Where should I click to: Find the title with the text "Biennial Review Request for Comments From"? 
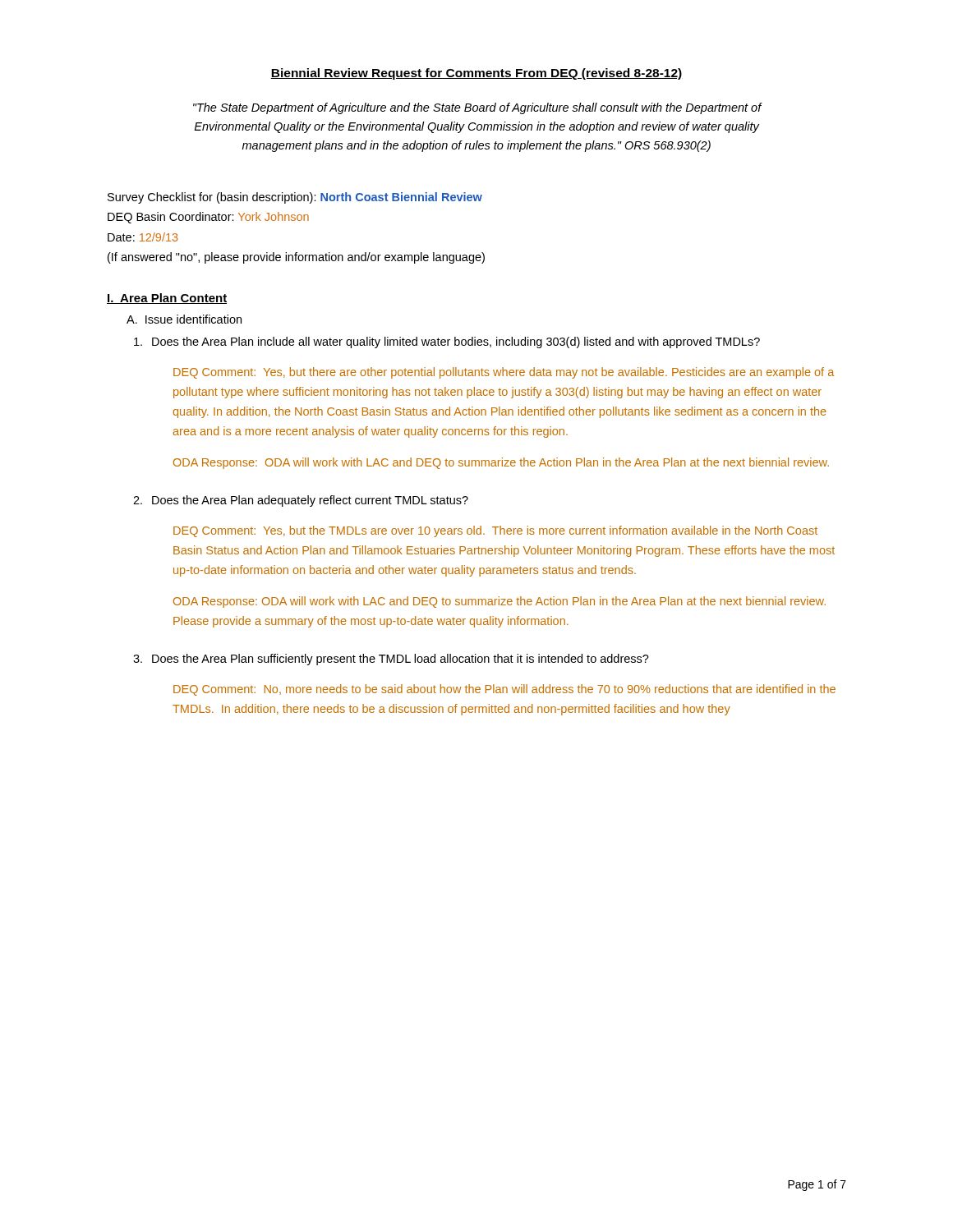[x=476, y=73]
